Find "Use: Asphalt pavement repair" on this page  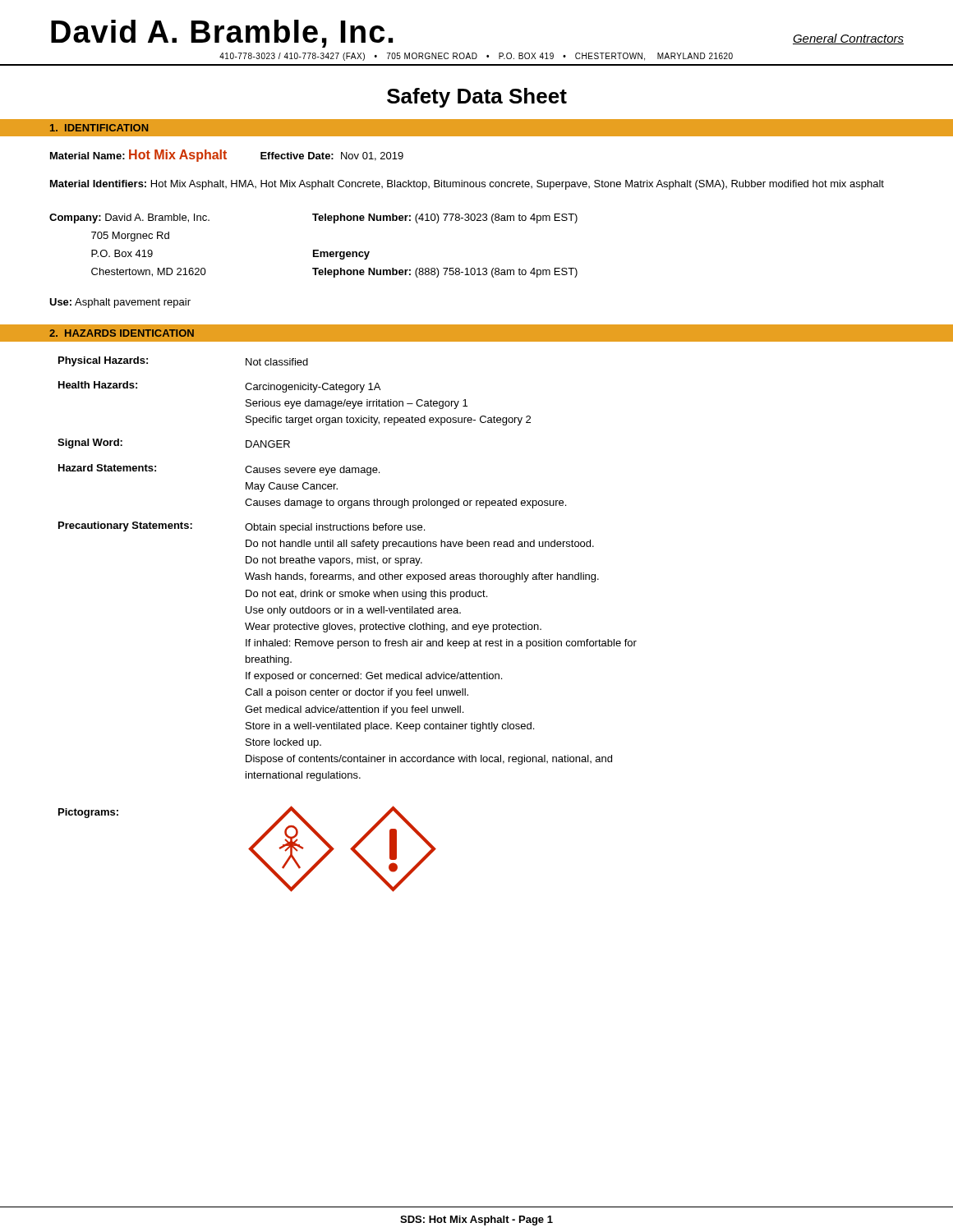point(120,302)
